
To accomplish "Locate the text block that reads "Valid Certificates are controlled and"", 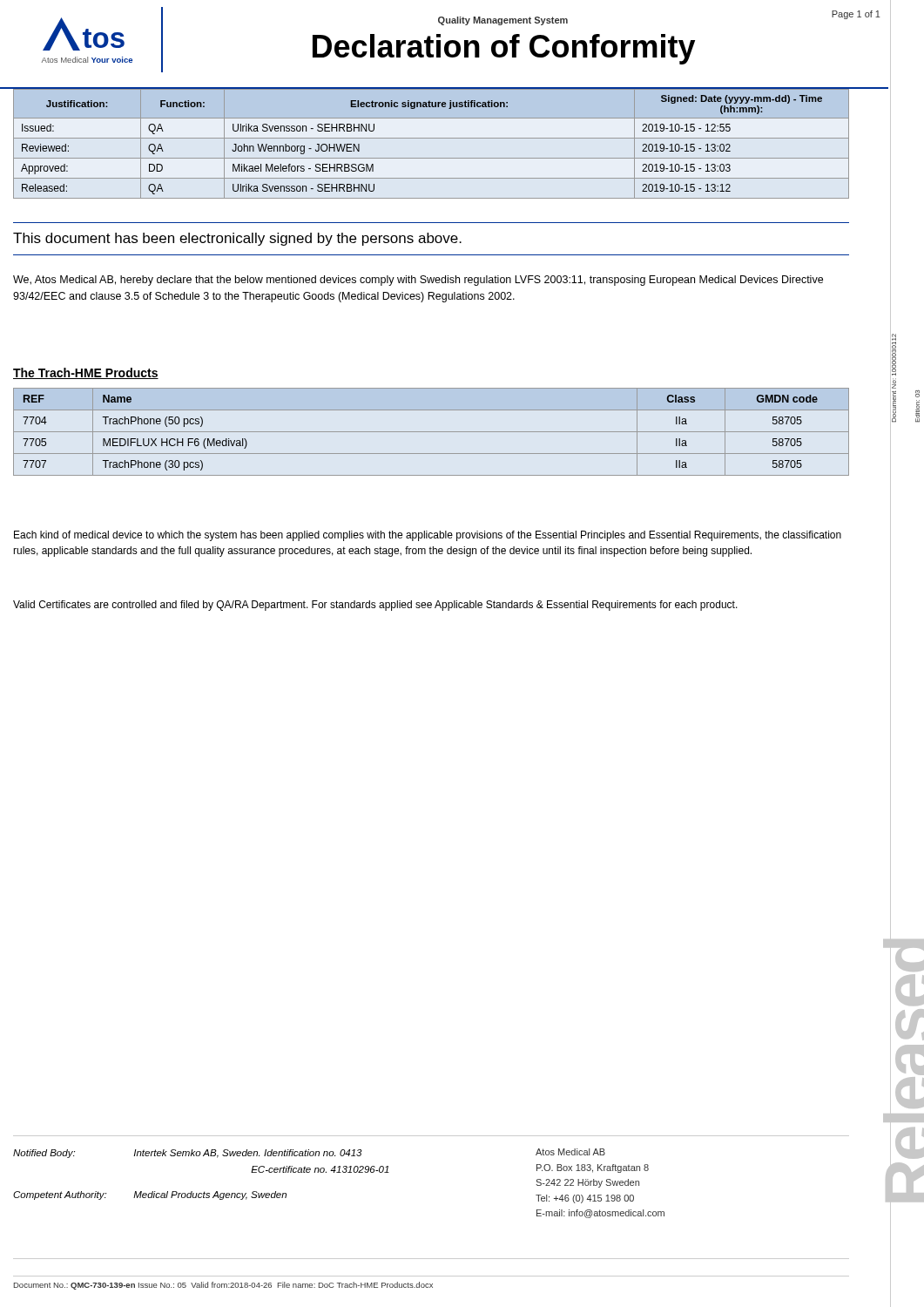I will [x=375, y=605].
